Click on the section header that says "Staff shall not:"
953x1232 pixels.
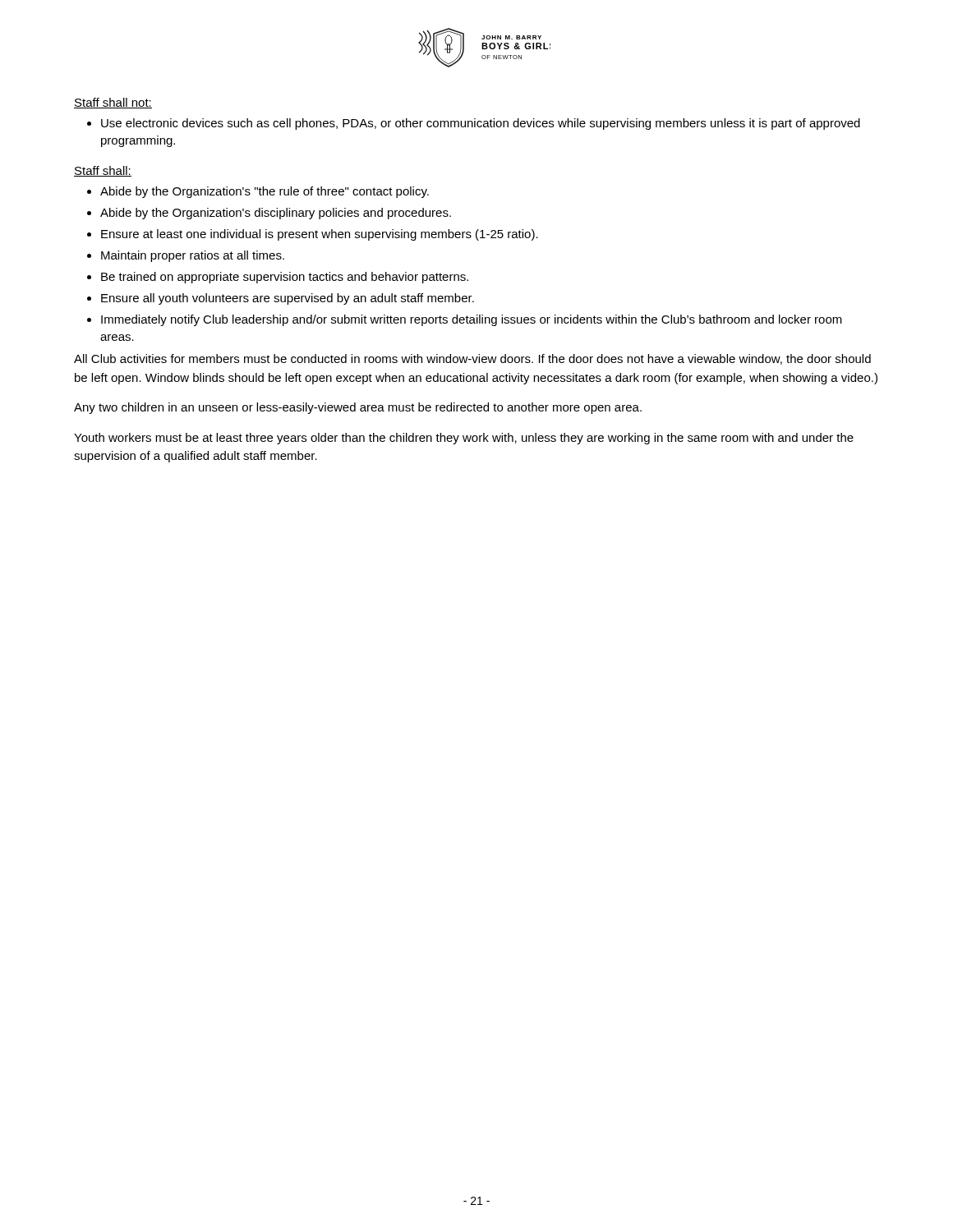tap(113, 102)
